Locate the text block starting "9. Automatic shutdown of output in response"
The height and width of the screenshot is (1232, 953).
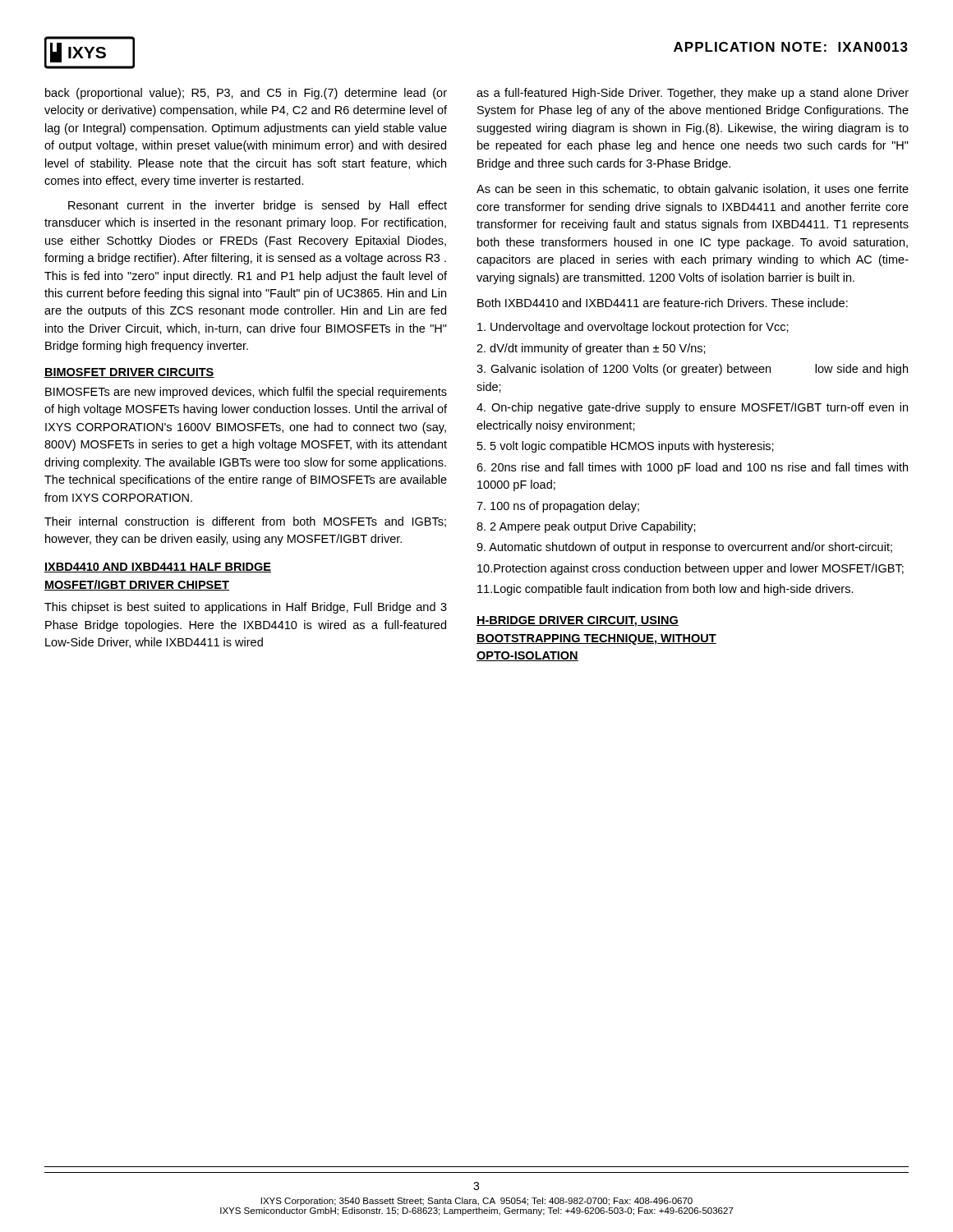point(685,547)
